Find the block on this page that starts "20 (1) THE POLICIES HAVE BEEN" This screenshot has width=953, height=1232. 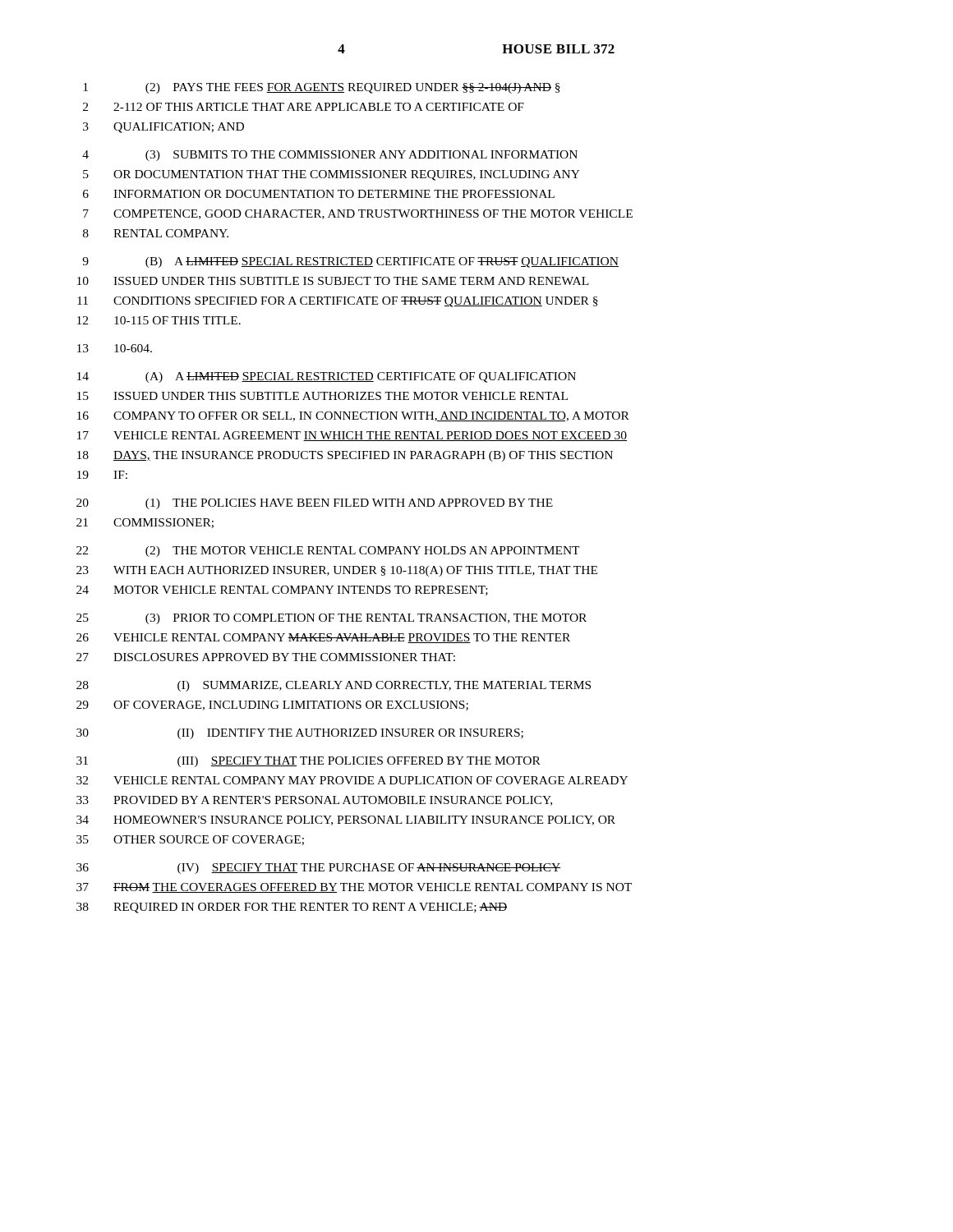point(476,513)
